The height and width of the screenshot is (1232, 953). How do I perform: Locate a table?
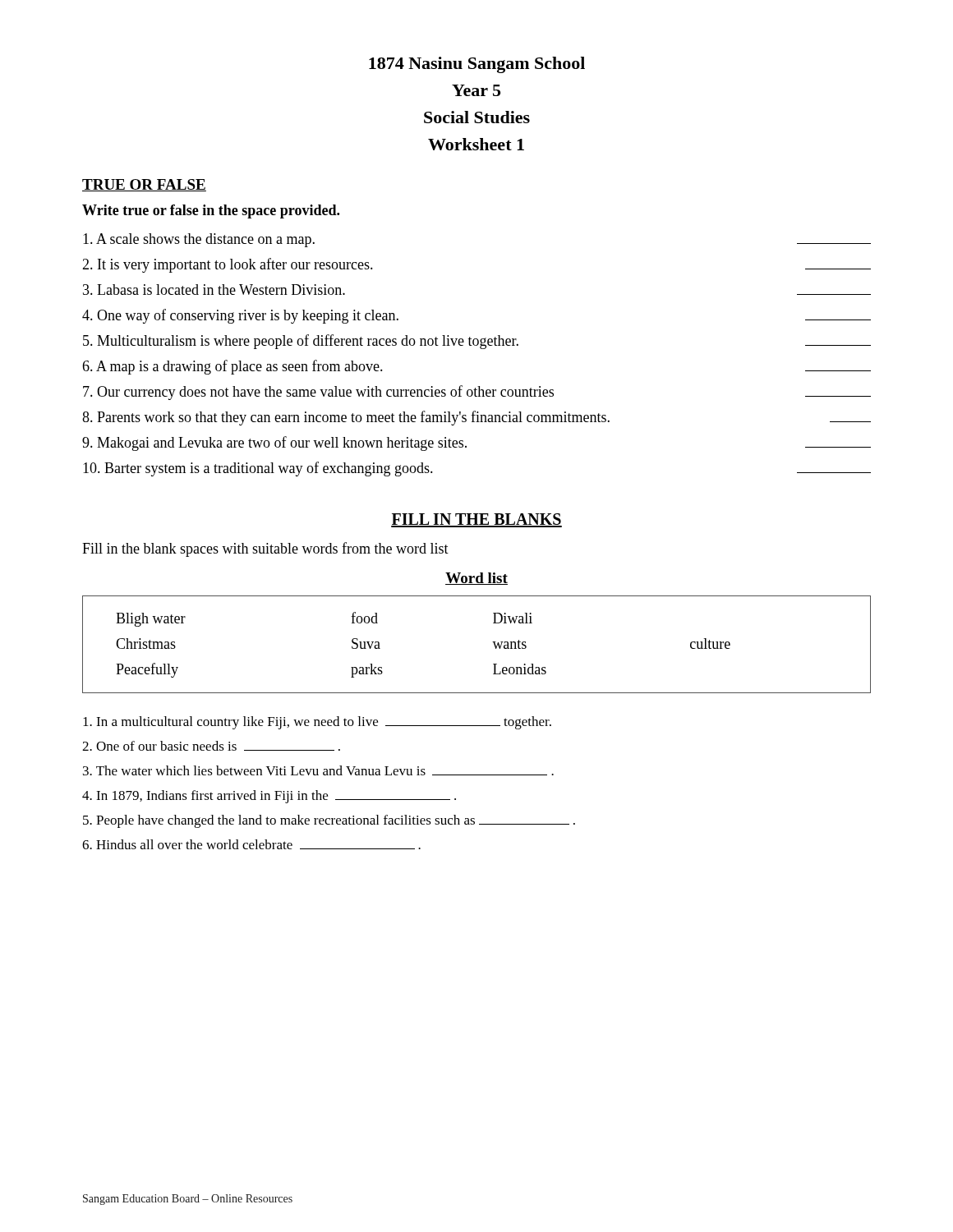(x=476, y=644)
